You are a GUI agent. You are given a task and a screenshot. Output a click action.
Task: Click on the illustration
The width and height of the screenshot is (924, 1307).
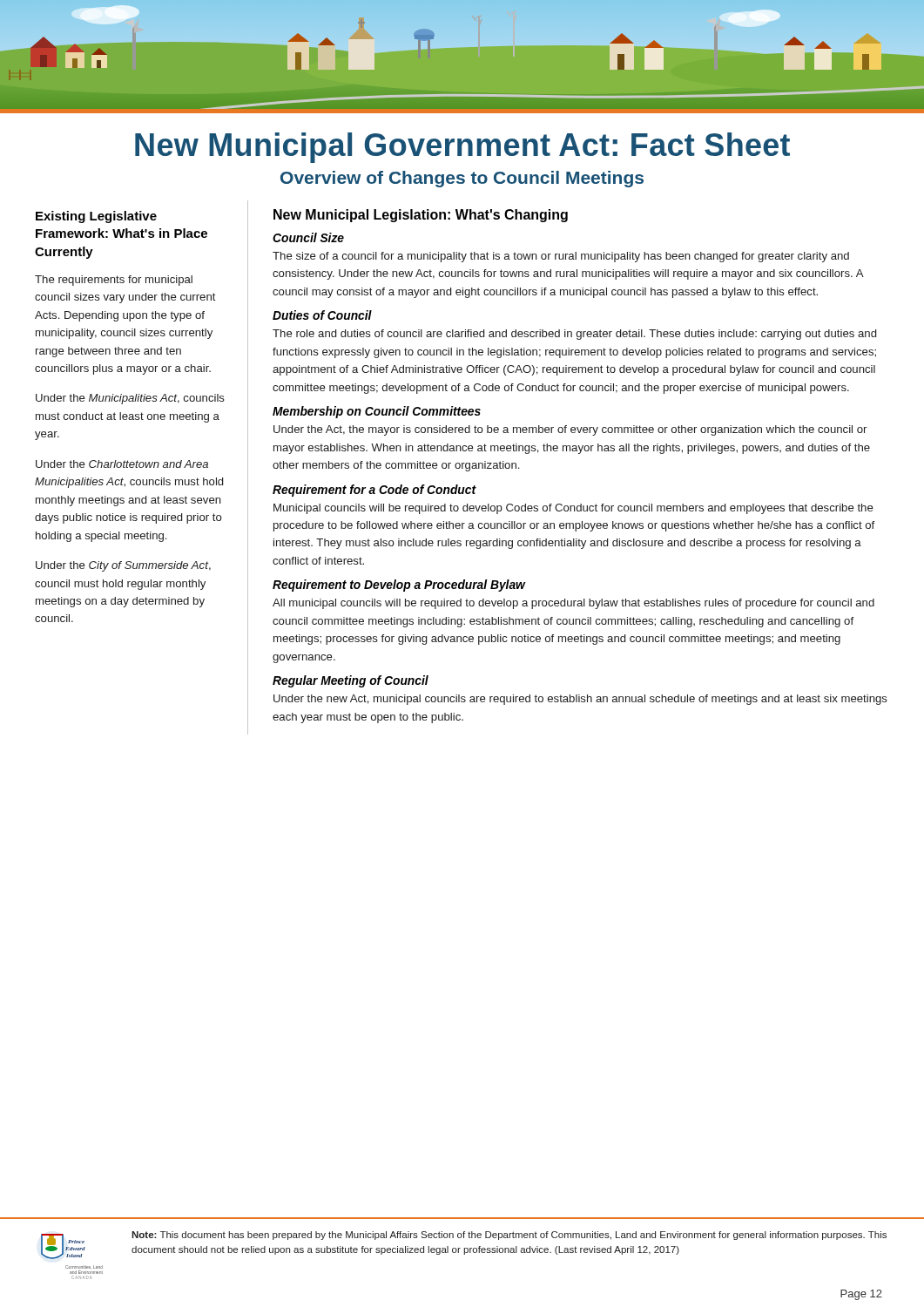pos(462,57)
